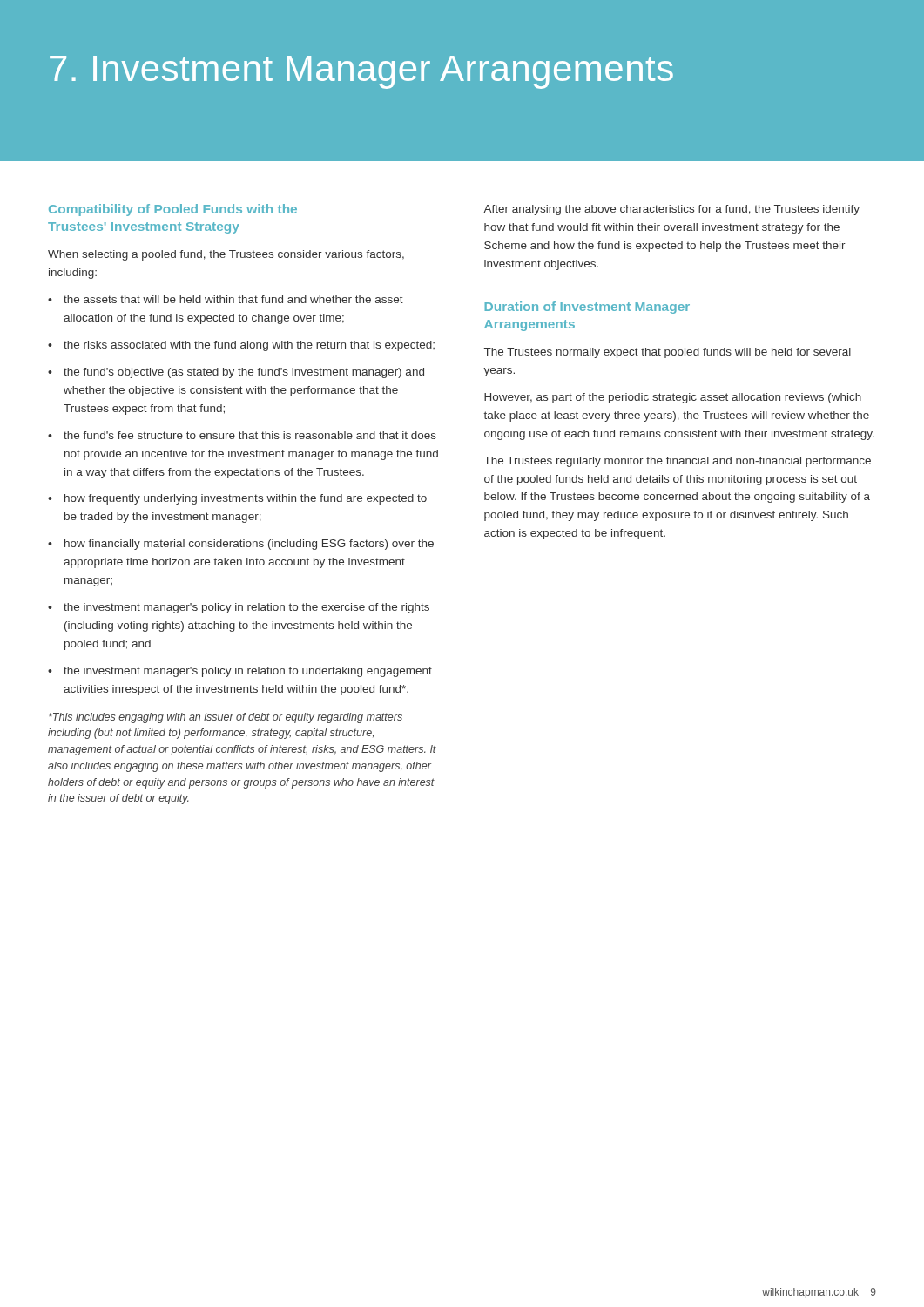The image size is (924, 1307).
Task: Point to the passage starting "7. Investment Manager Arrangements"
Action: coord(361,68)
